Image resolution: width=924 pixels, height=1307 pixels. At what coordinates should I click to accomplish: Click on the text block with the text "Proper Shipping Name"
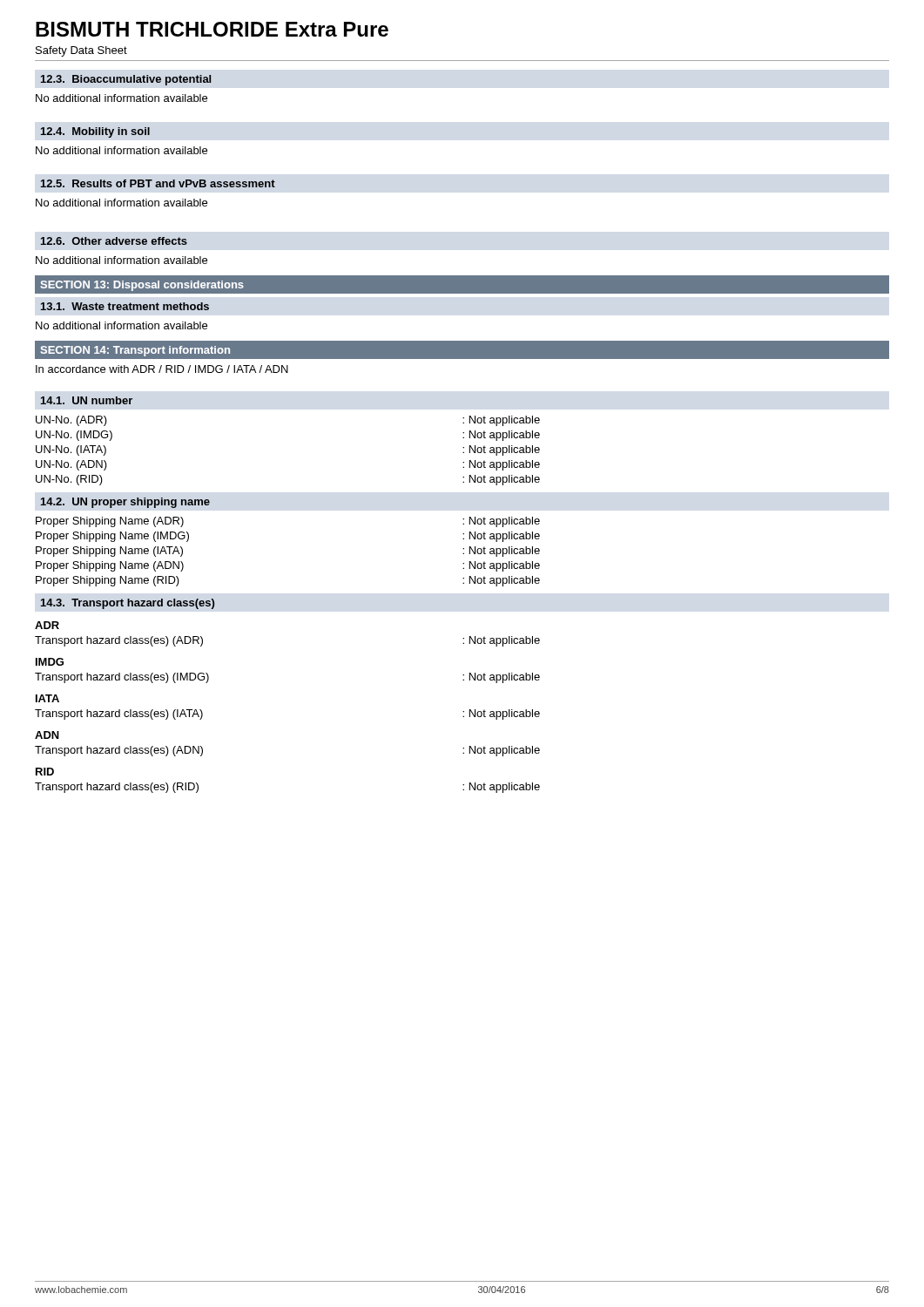pyautogui.click(x=462, y=550)
